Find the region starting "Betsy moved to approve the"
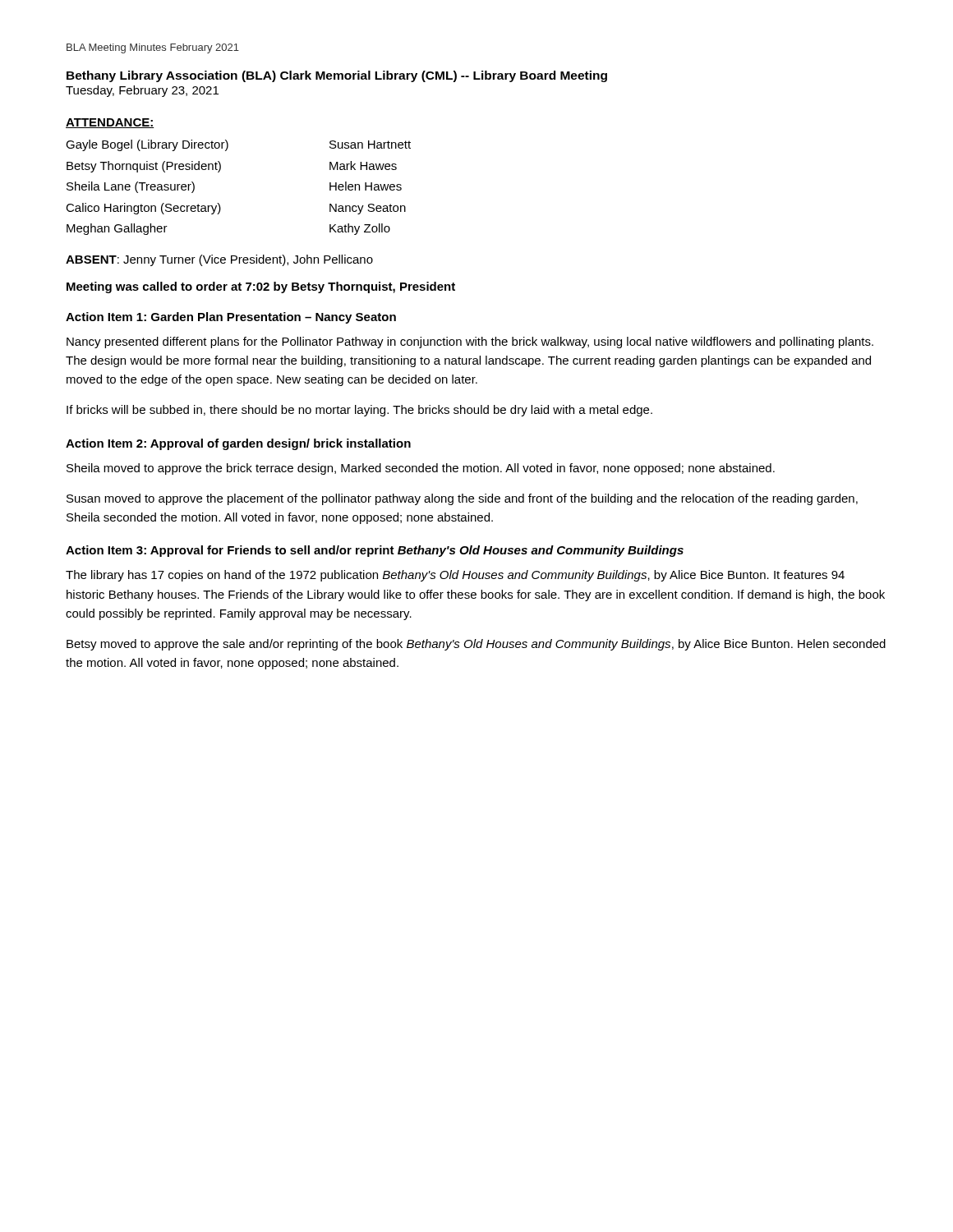This screenshot has width=953, height=1232. [x=476, y=653]
